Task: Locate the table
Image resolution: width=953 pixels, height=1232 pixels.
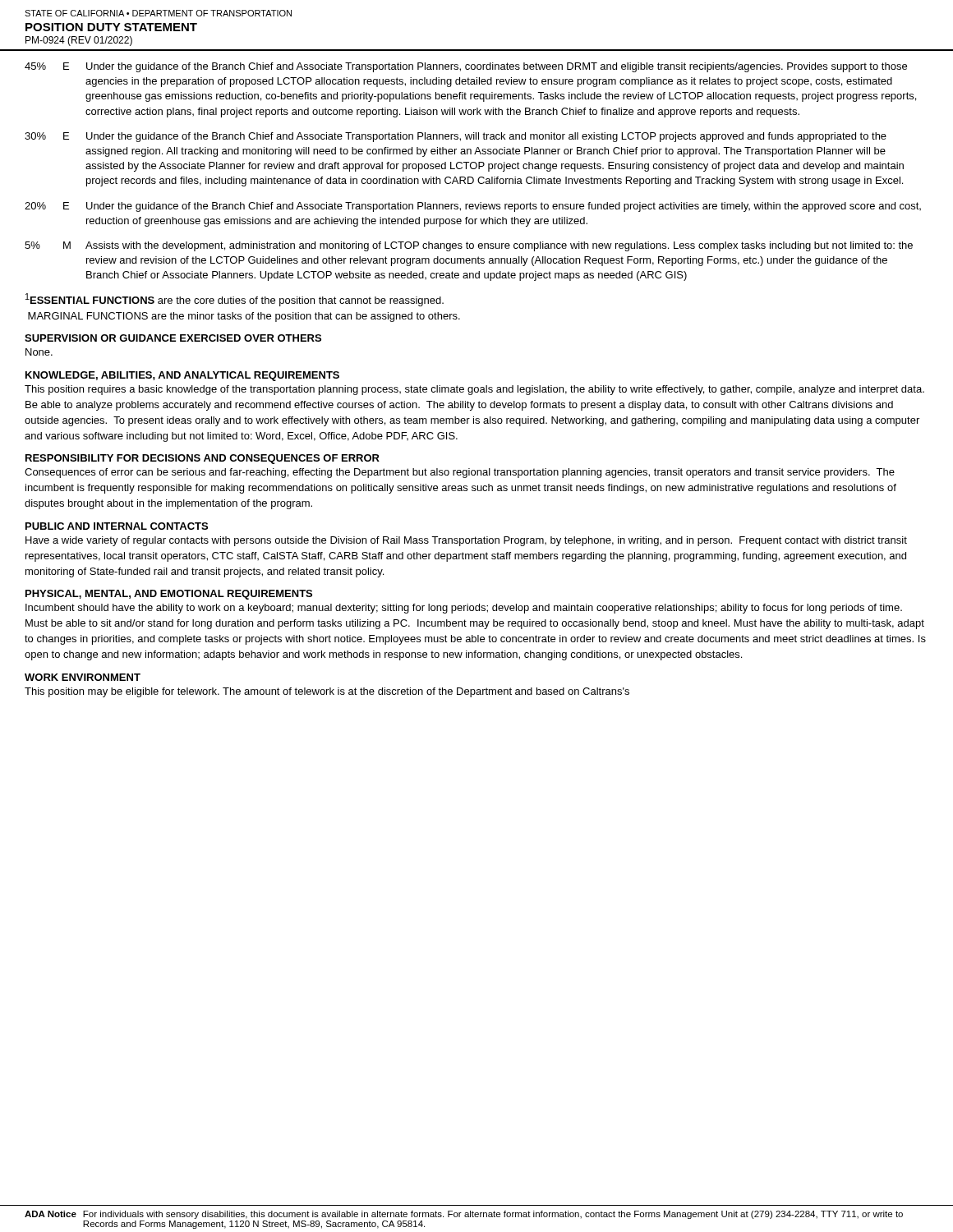Action: (476, 171)
